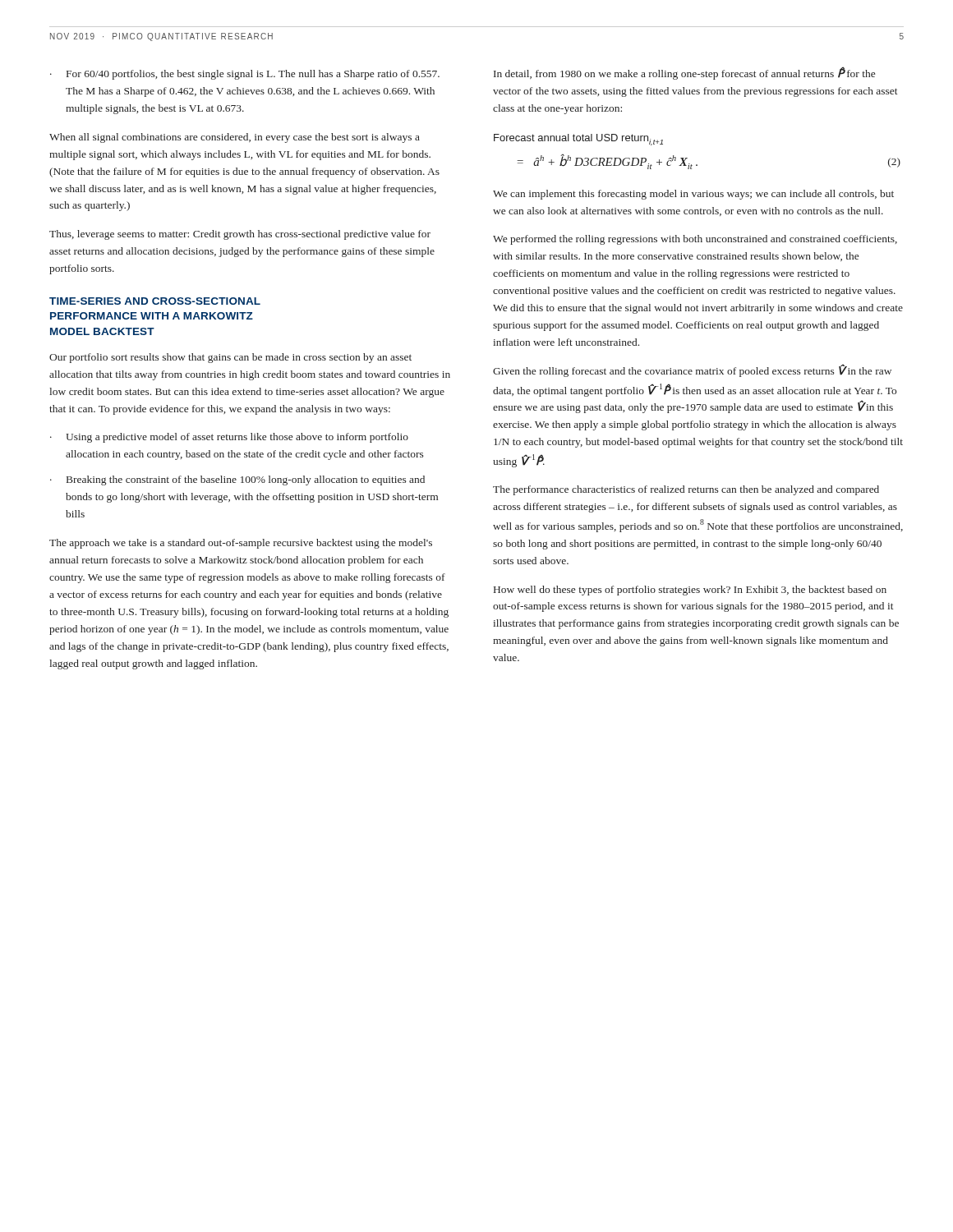
Task: Find the block on this page that starts "We performed the rolling"
Action: pyautogui.click(x=698, y=291)
